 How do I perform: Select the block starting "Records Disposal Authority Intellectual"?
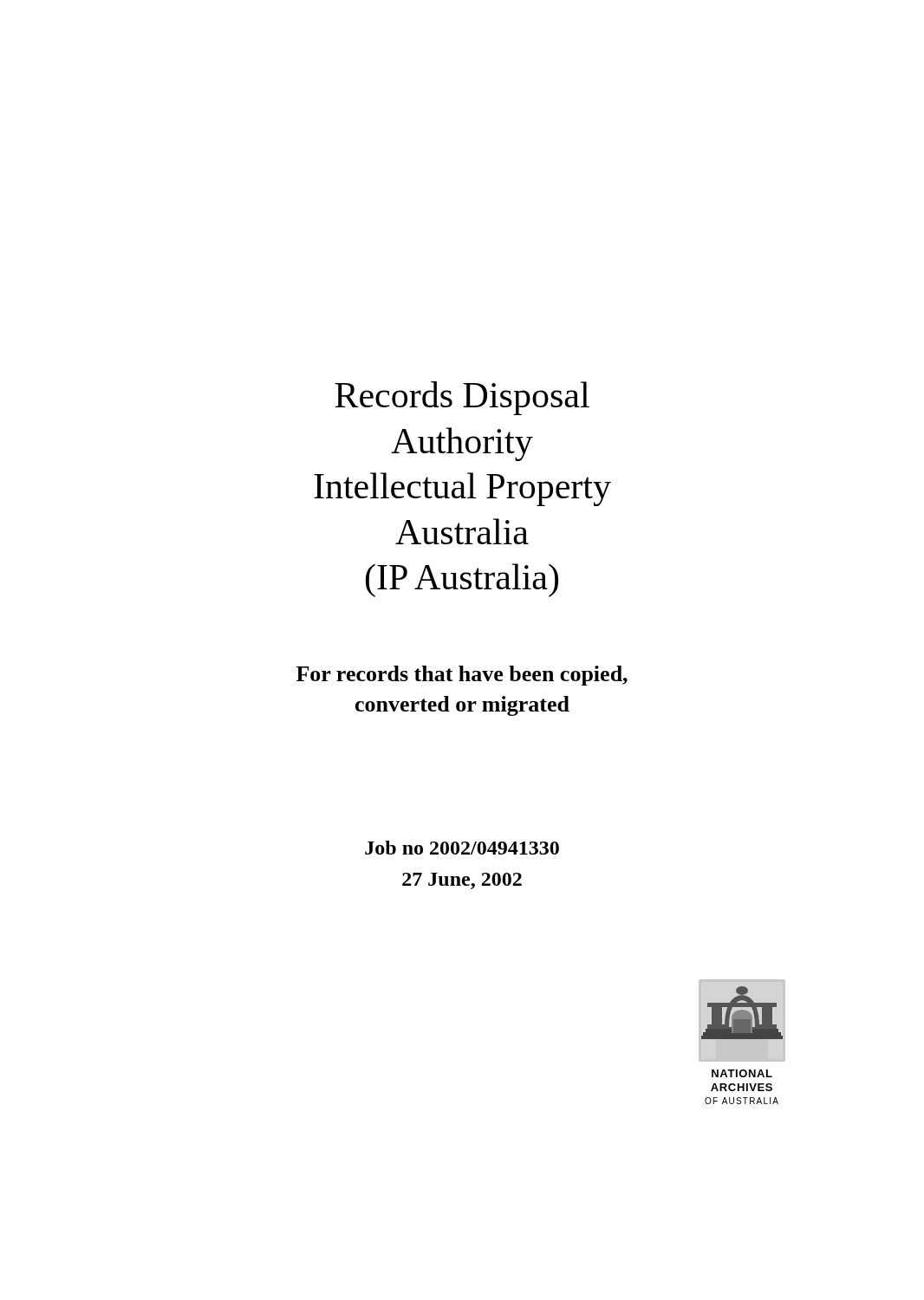(462, 486)
